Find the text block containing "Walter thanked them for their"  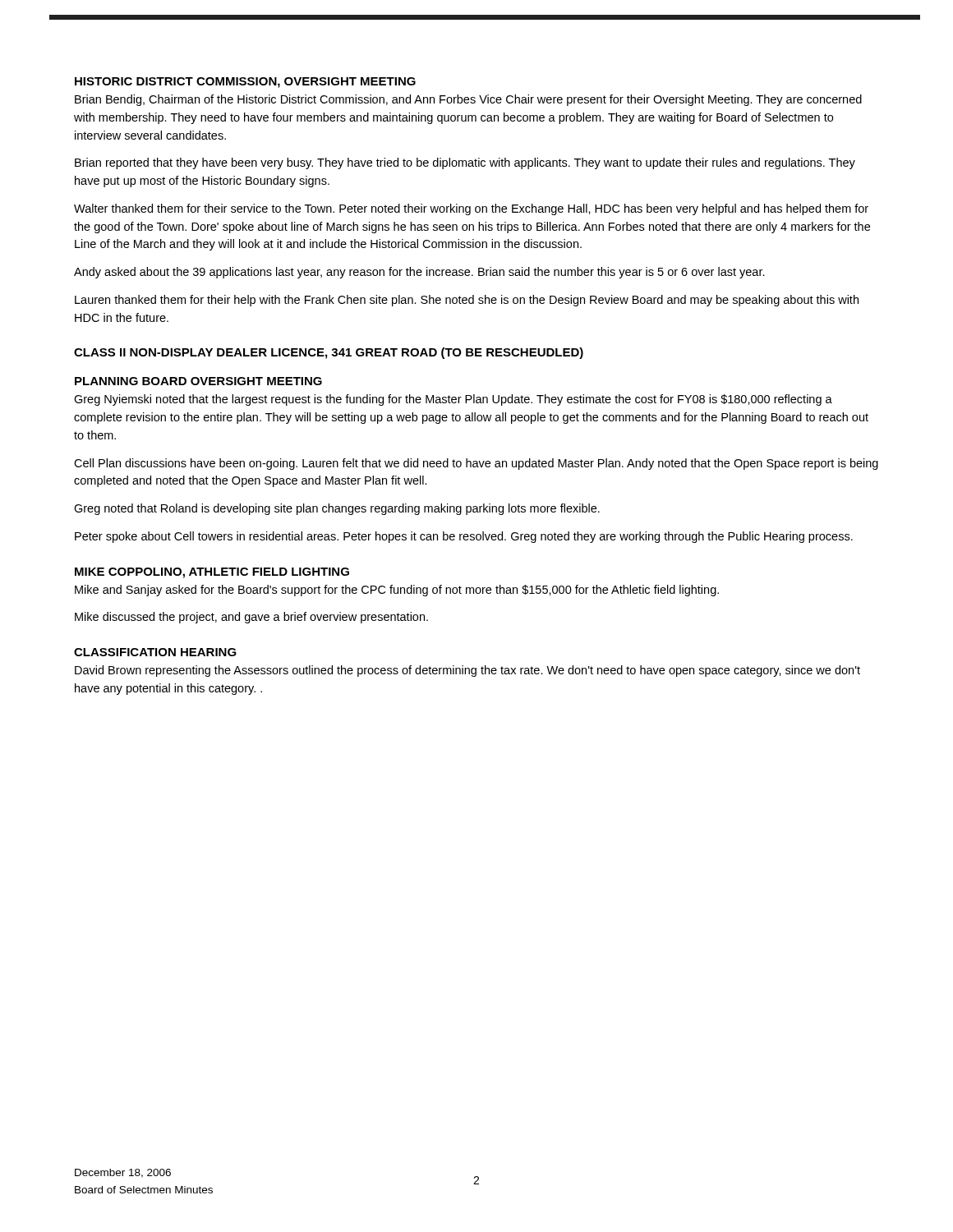point(472,226)
